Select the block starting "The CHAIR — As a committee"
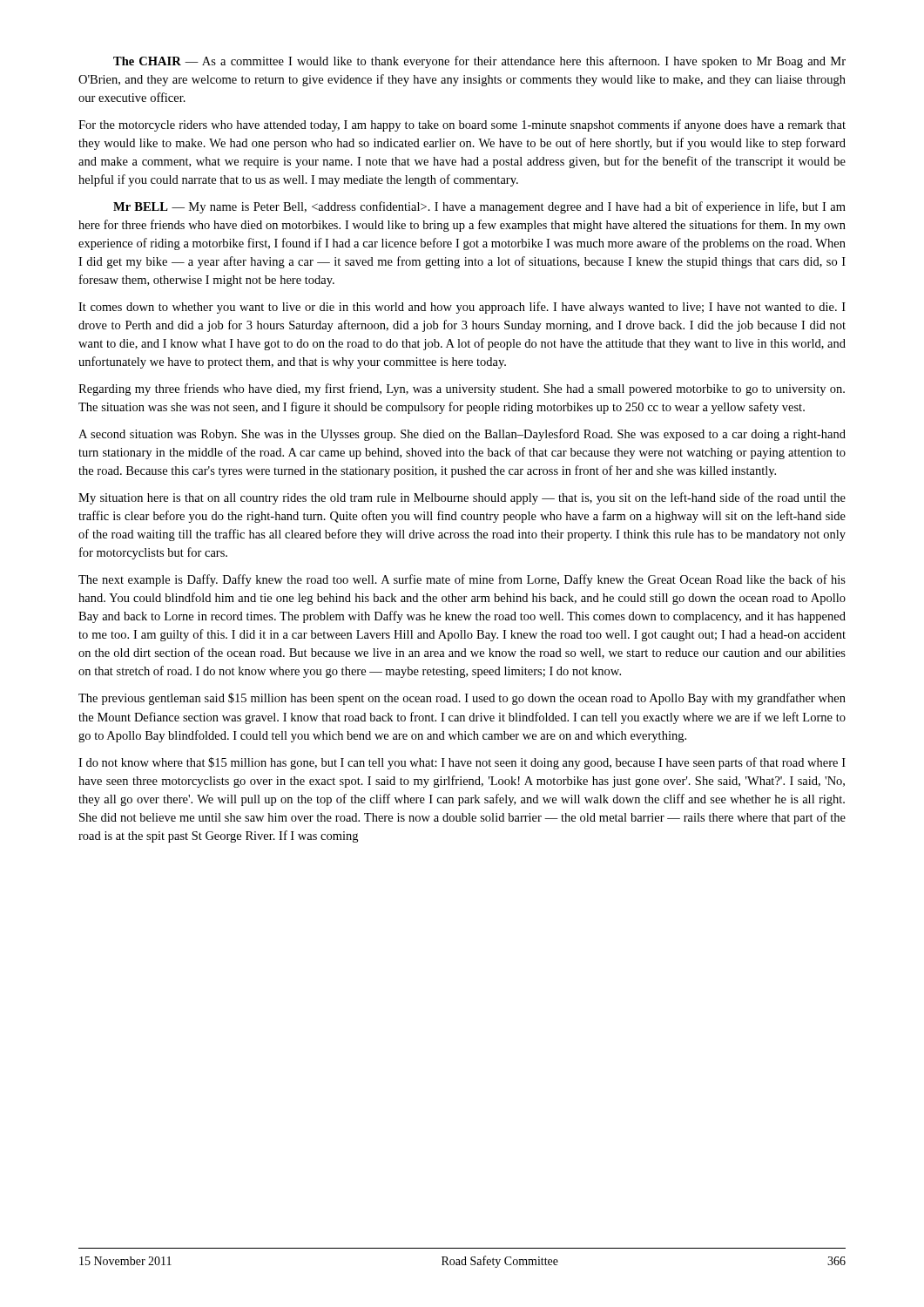This screenshot has width=924, height=1307. tap(462, 79)
